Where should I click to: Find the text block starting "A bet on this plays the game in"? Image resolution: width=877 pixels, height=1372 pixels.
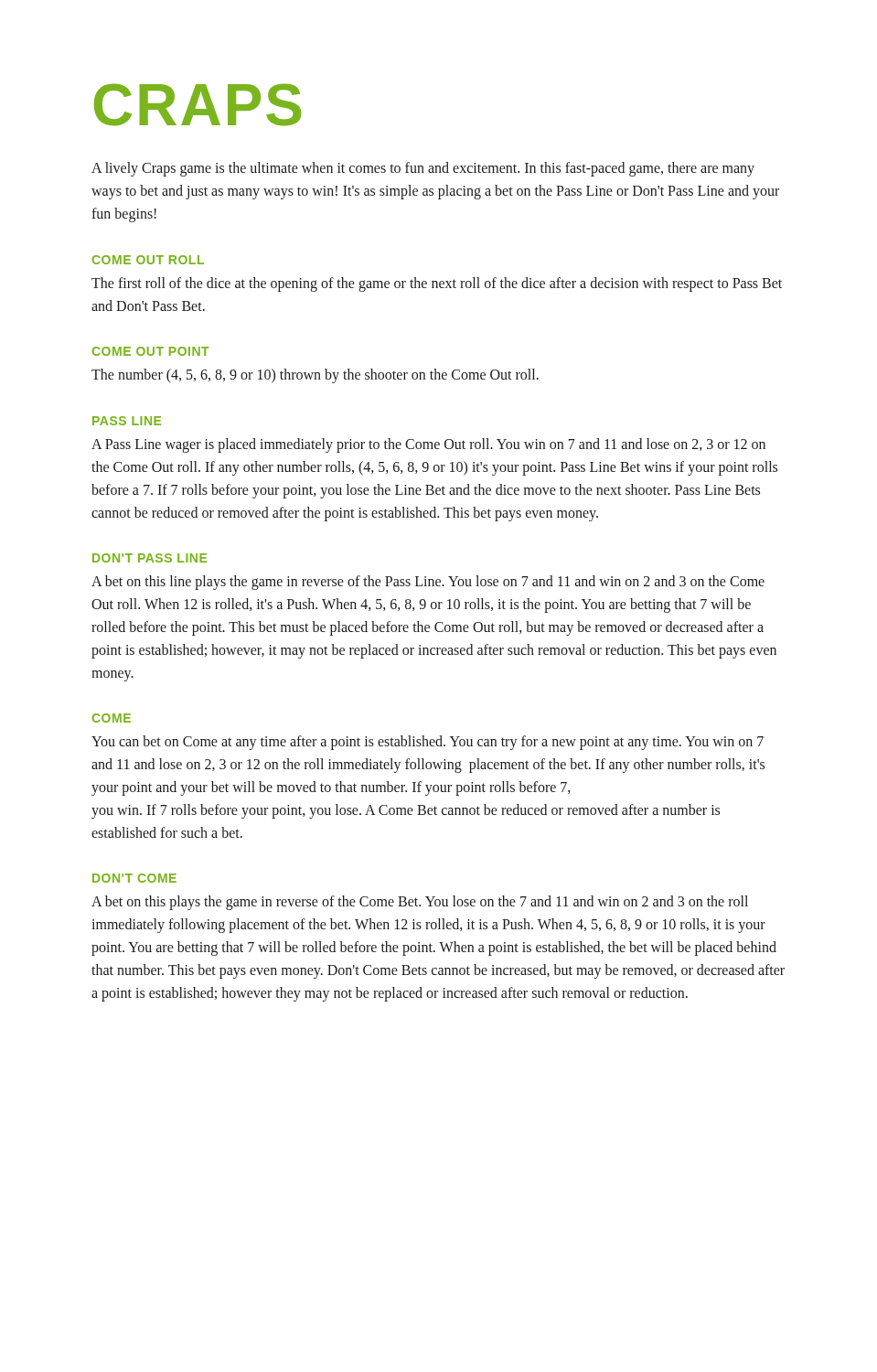click(x=438, y=948)
